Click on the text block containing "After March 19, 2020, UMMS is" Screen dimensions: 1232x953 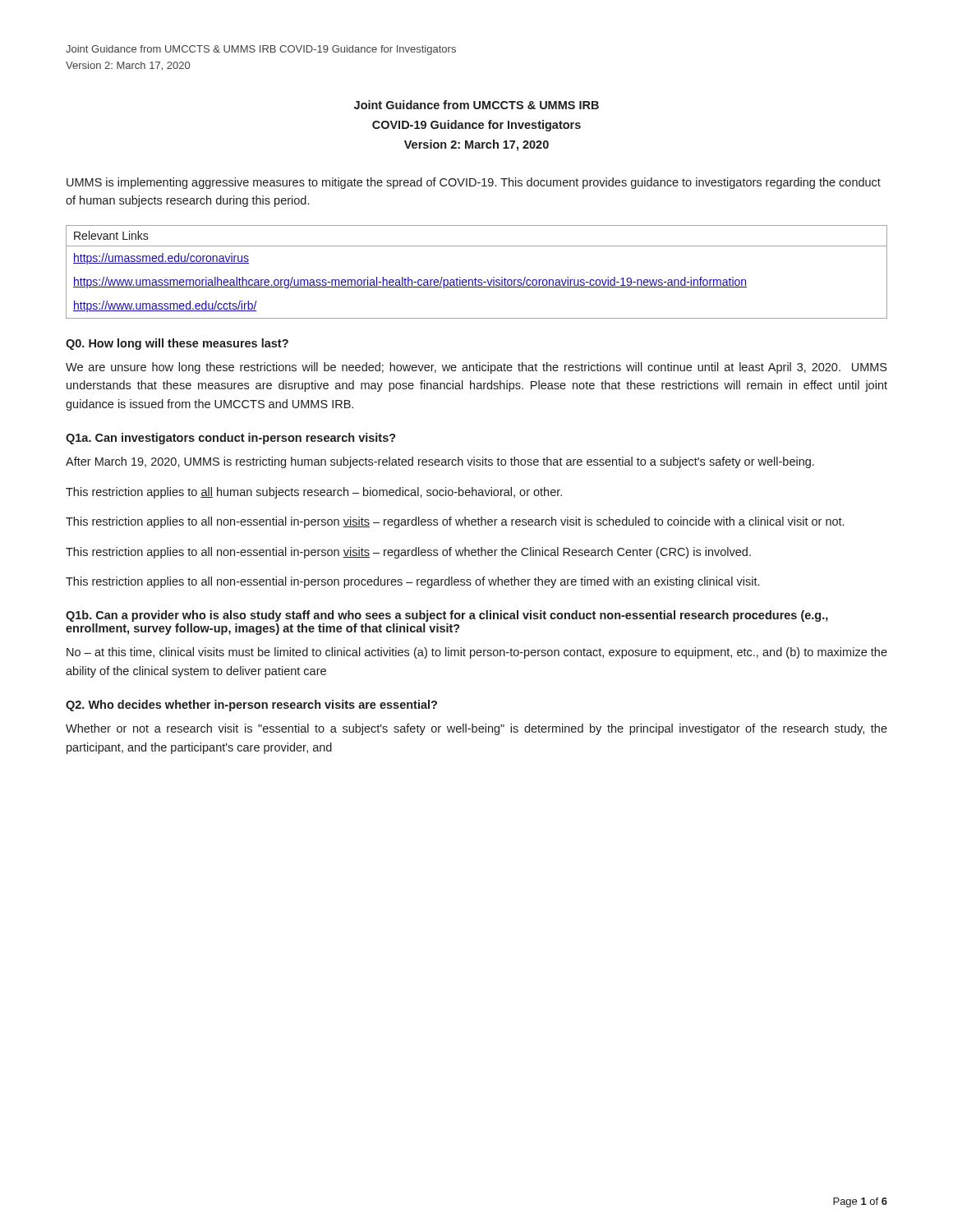coord(440,462)
